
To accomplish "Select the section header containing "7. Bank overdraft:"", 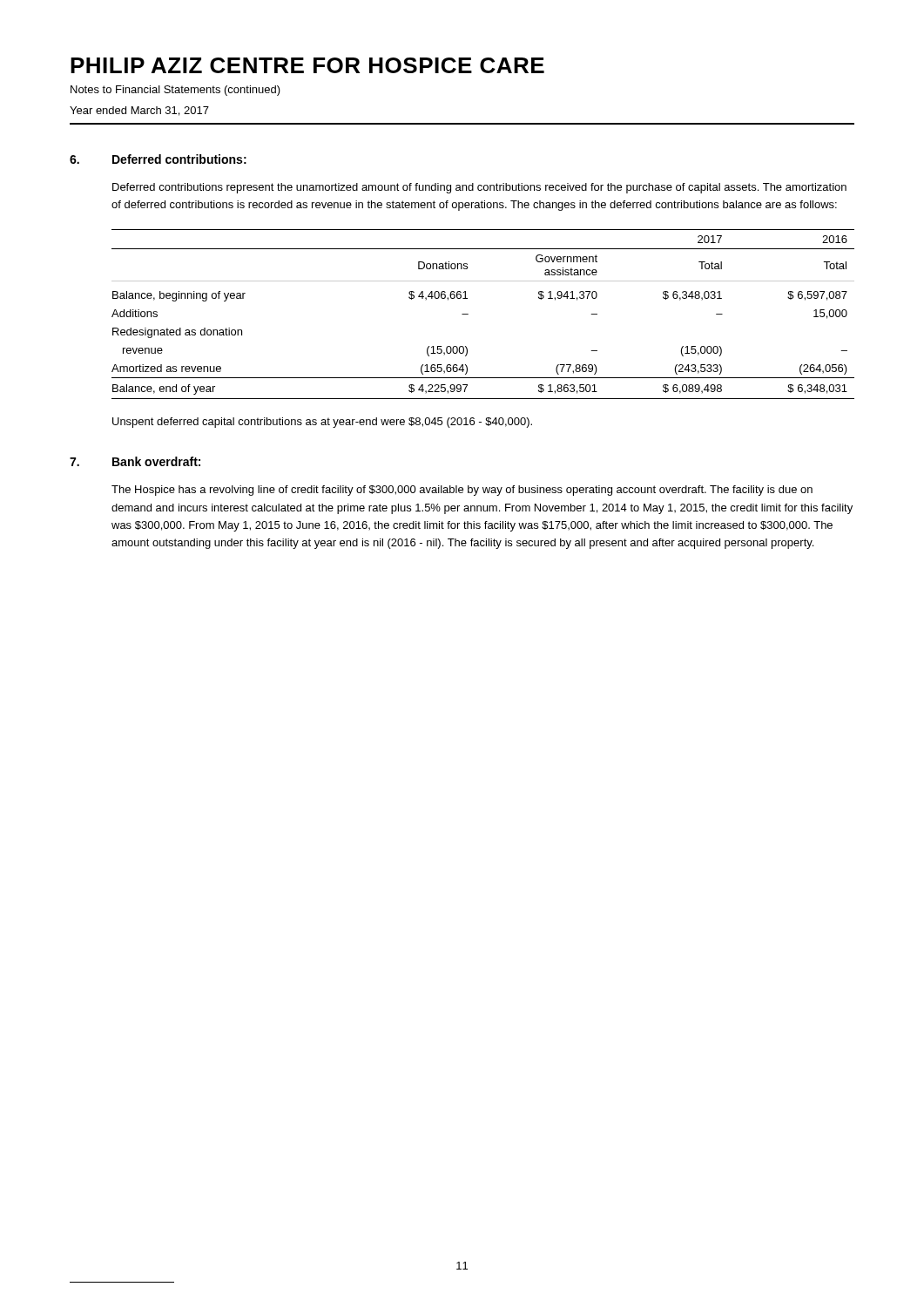I will coord(136,462).
